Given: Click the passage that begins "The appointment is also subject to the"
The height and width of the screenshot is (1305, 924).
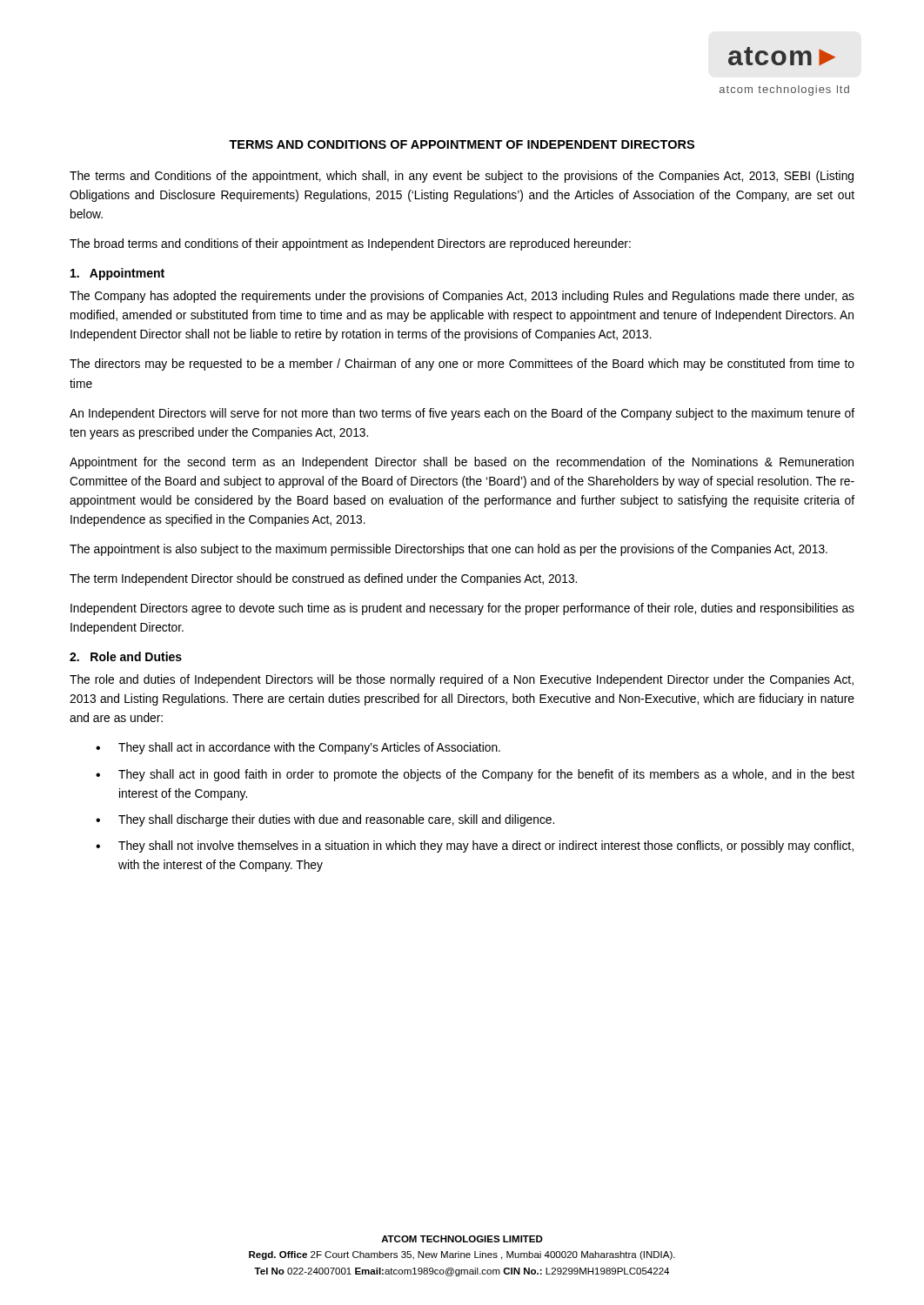Looking at the screenshot, I should [x=449, y=549].
